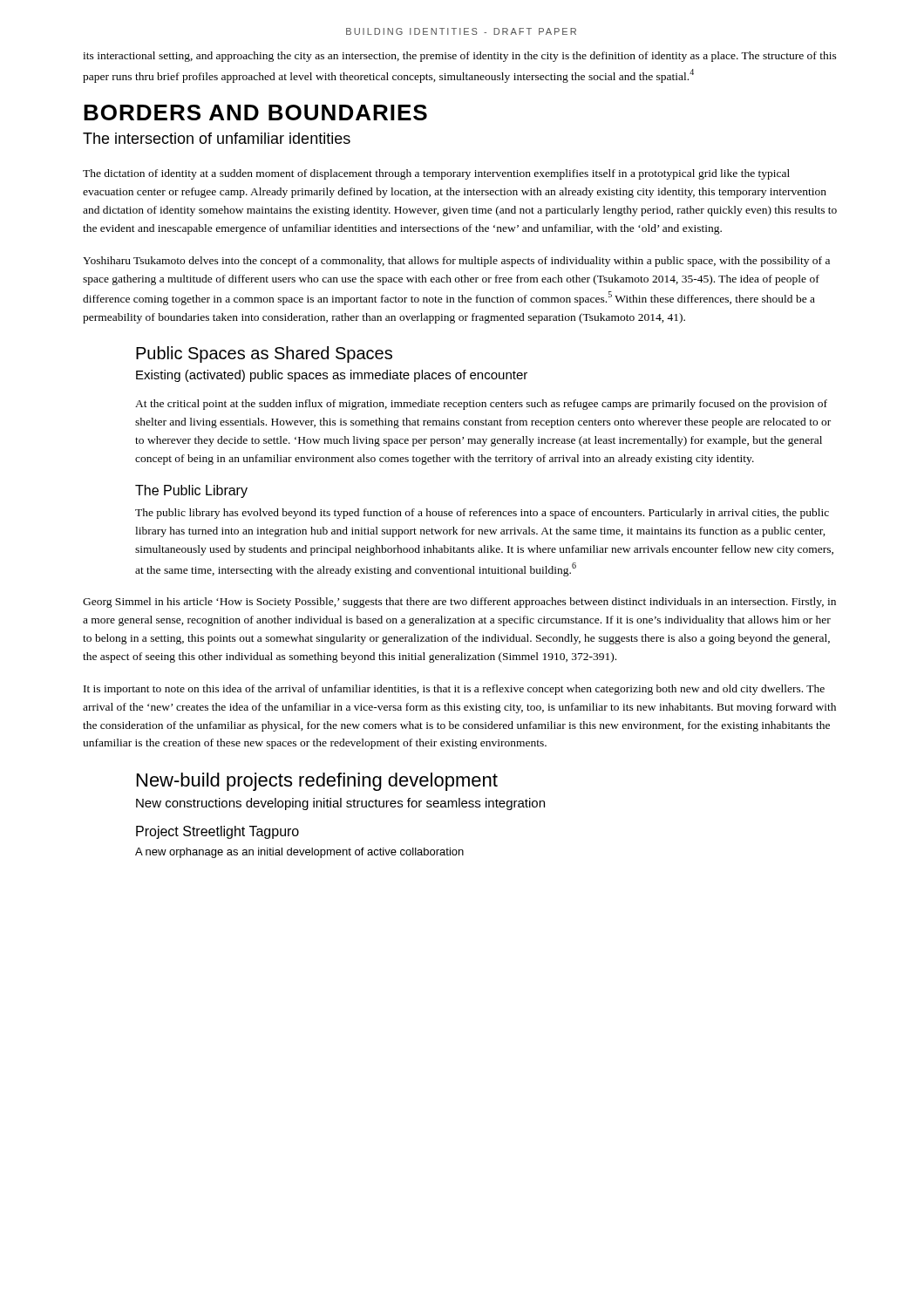The height and width of the screenshot is (1308, 924).
Task: Find the text starting "Public Spaces as Shared Spaces Existing"
Action: point(488,363)
